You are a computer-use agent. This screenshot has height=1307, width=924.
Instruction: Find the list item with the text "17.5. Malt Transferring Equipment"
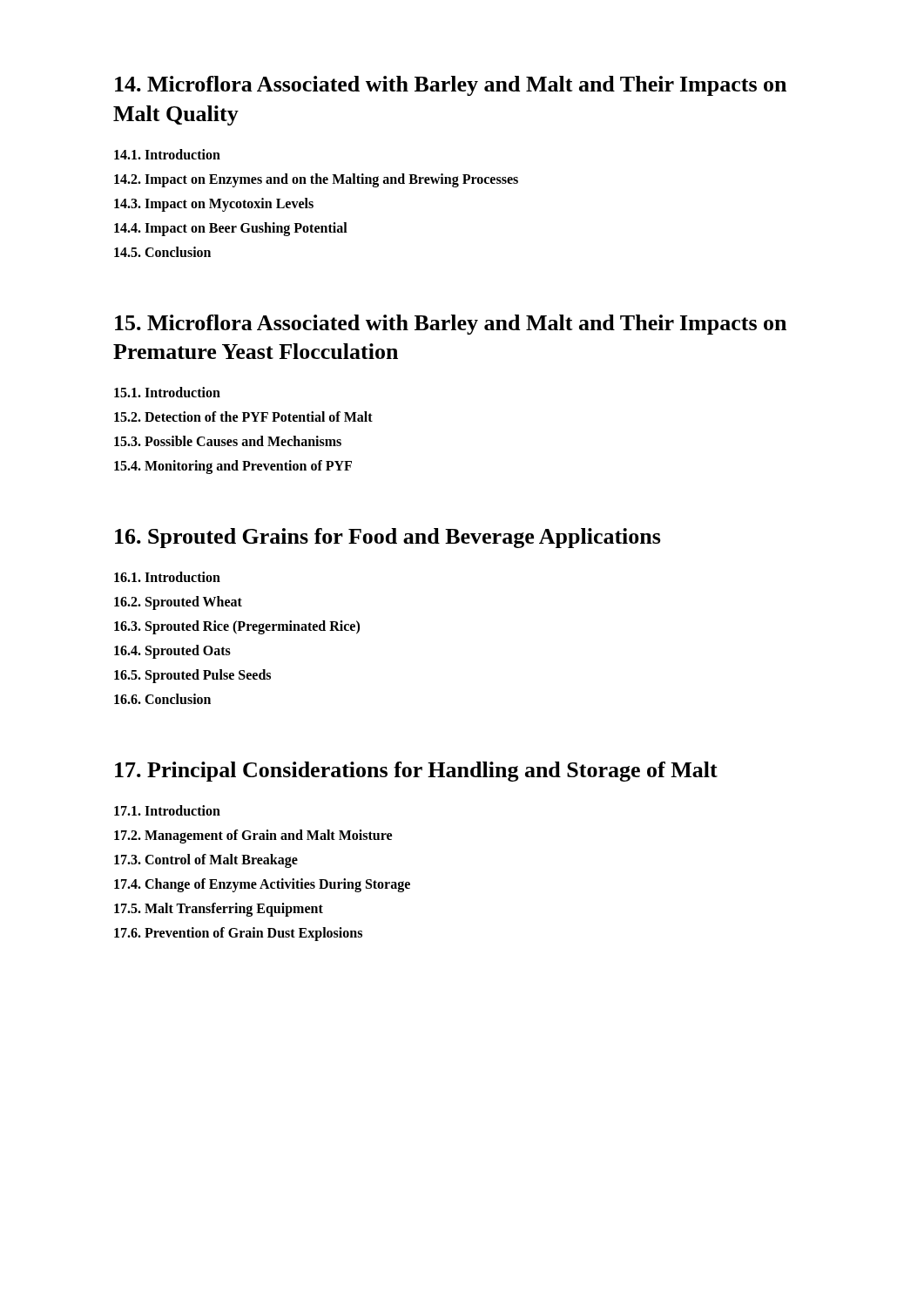click(x=218, y=908)
